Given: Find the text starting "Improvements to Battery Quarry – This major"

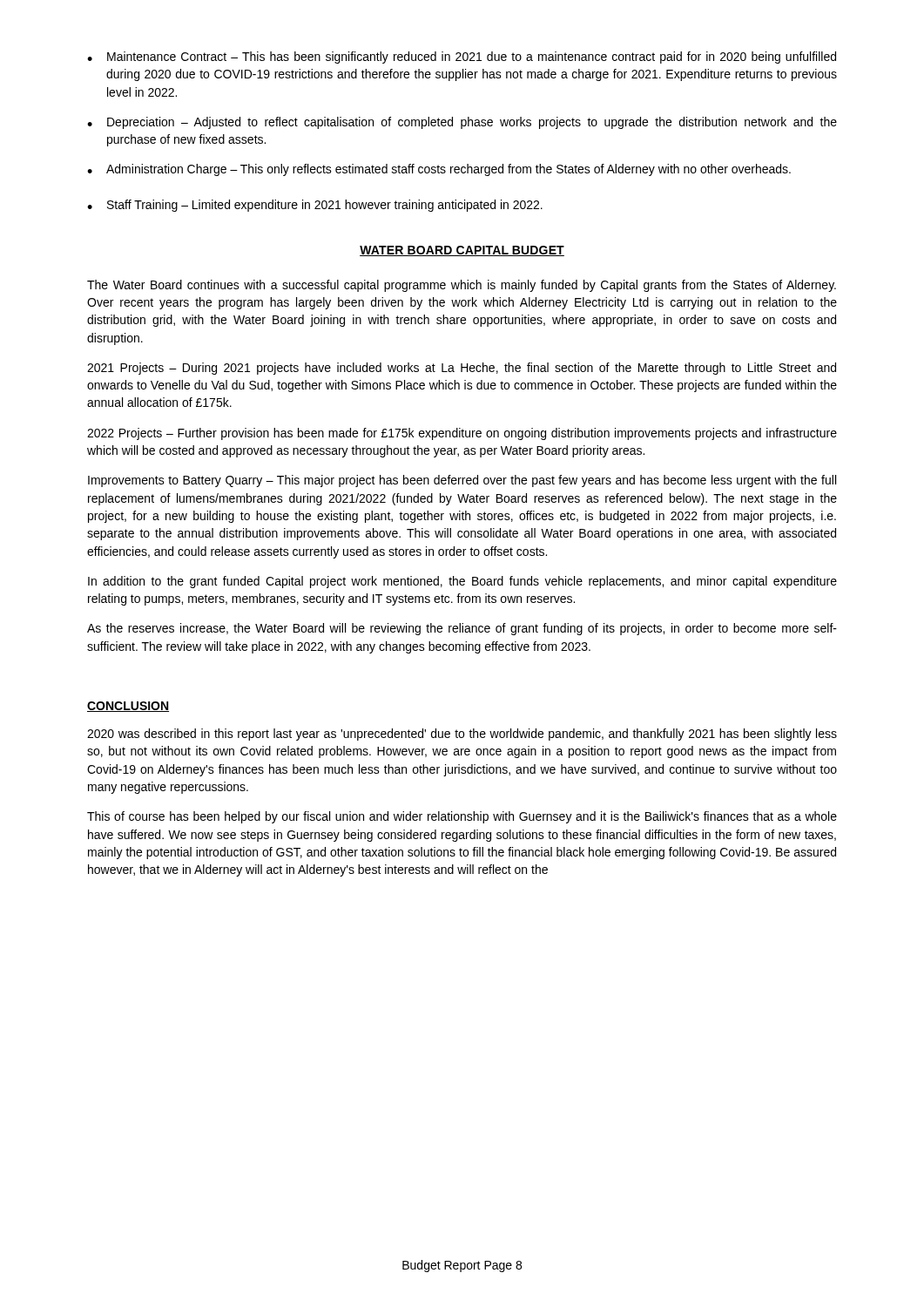Looking at the screenshot, I should (x=462, y=516).
